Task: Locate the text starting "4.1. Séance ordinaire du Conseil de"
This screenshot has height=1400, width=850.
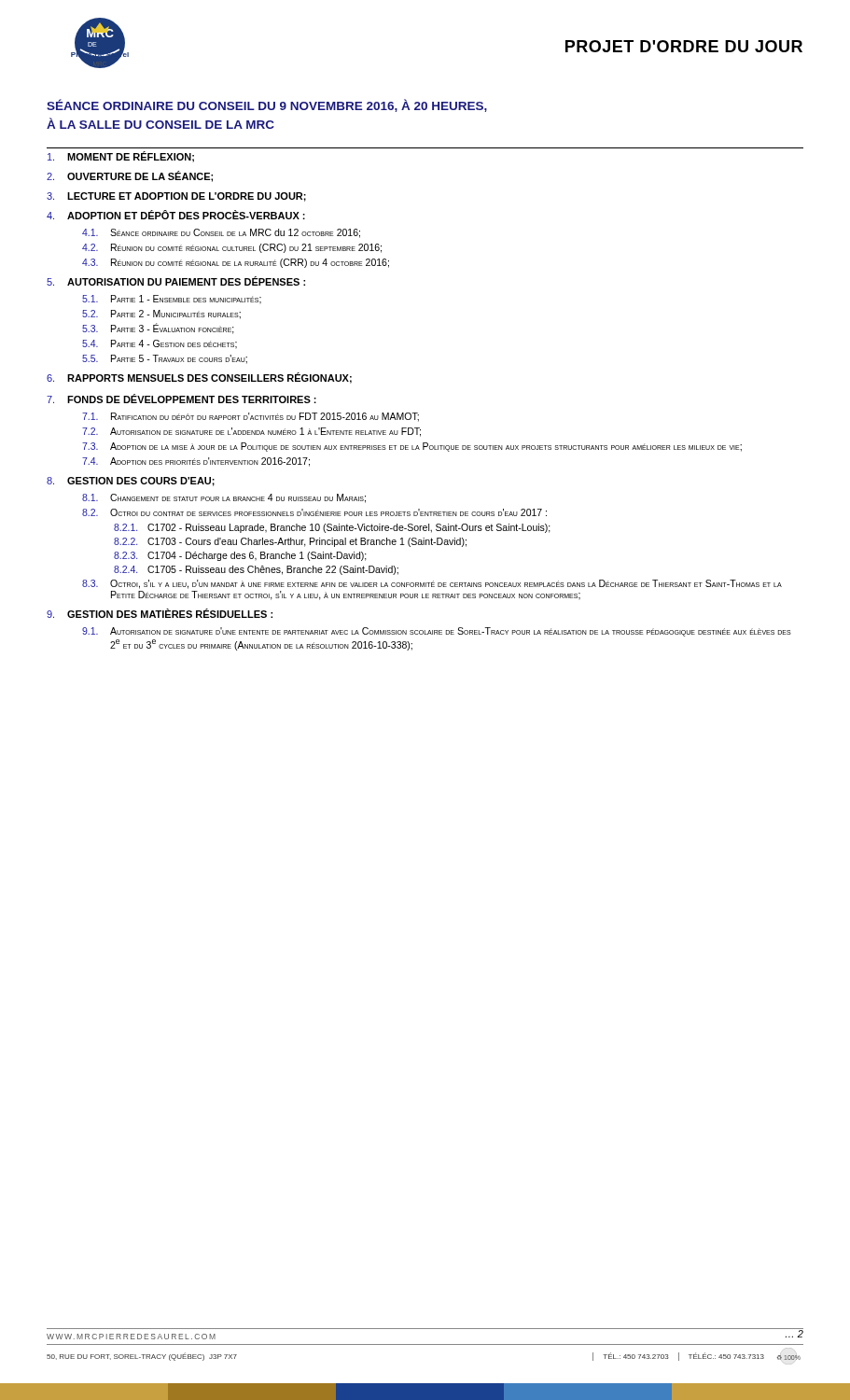Action: click(222, 232)
